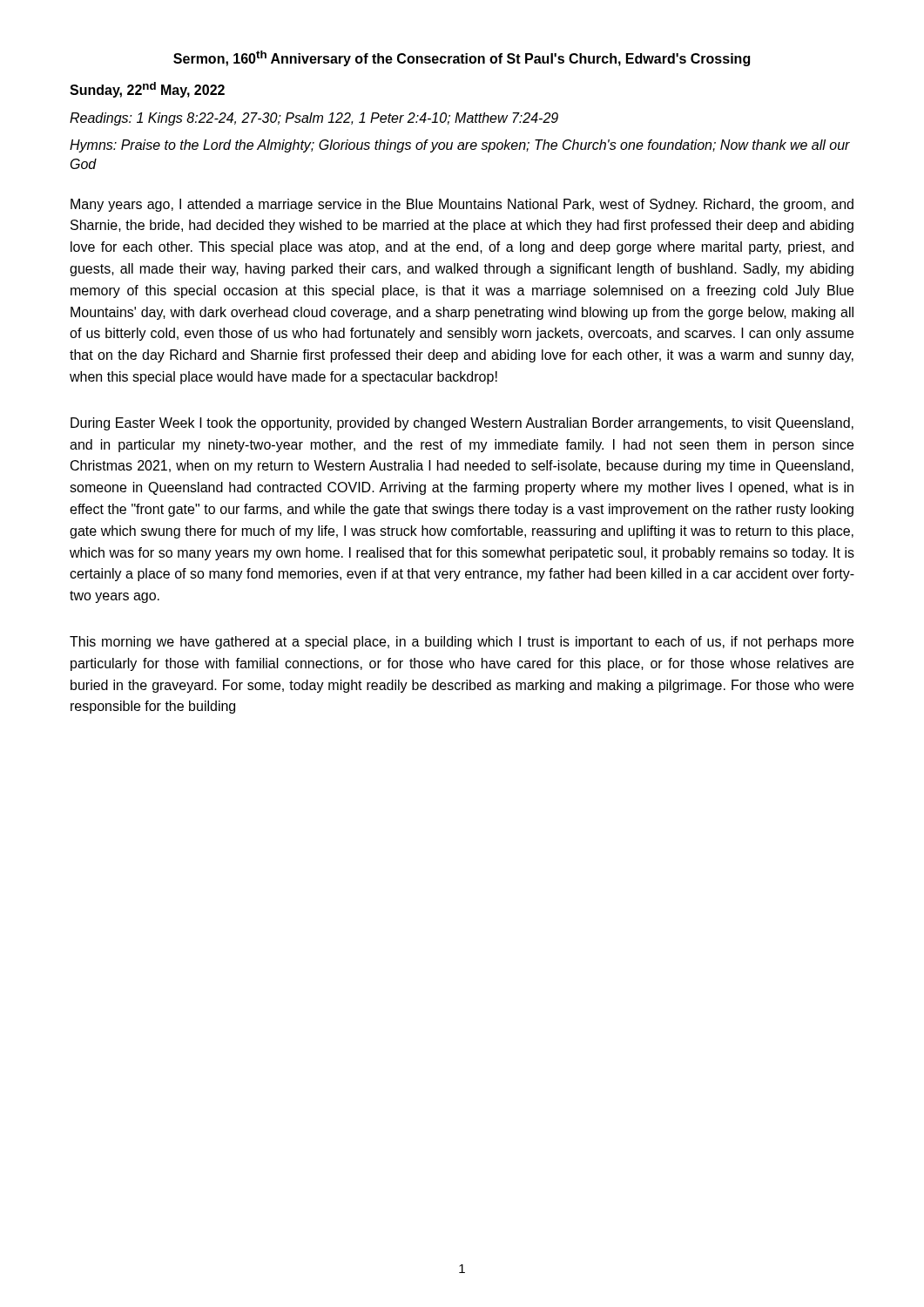
Task: Locate the text block that says "This morning we"
Action: 462,674
